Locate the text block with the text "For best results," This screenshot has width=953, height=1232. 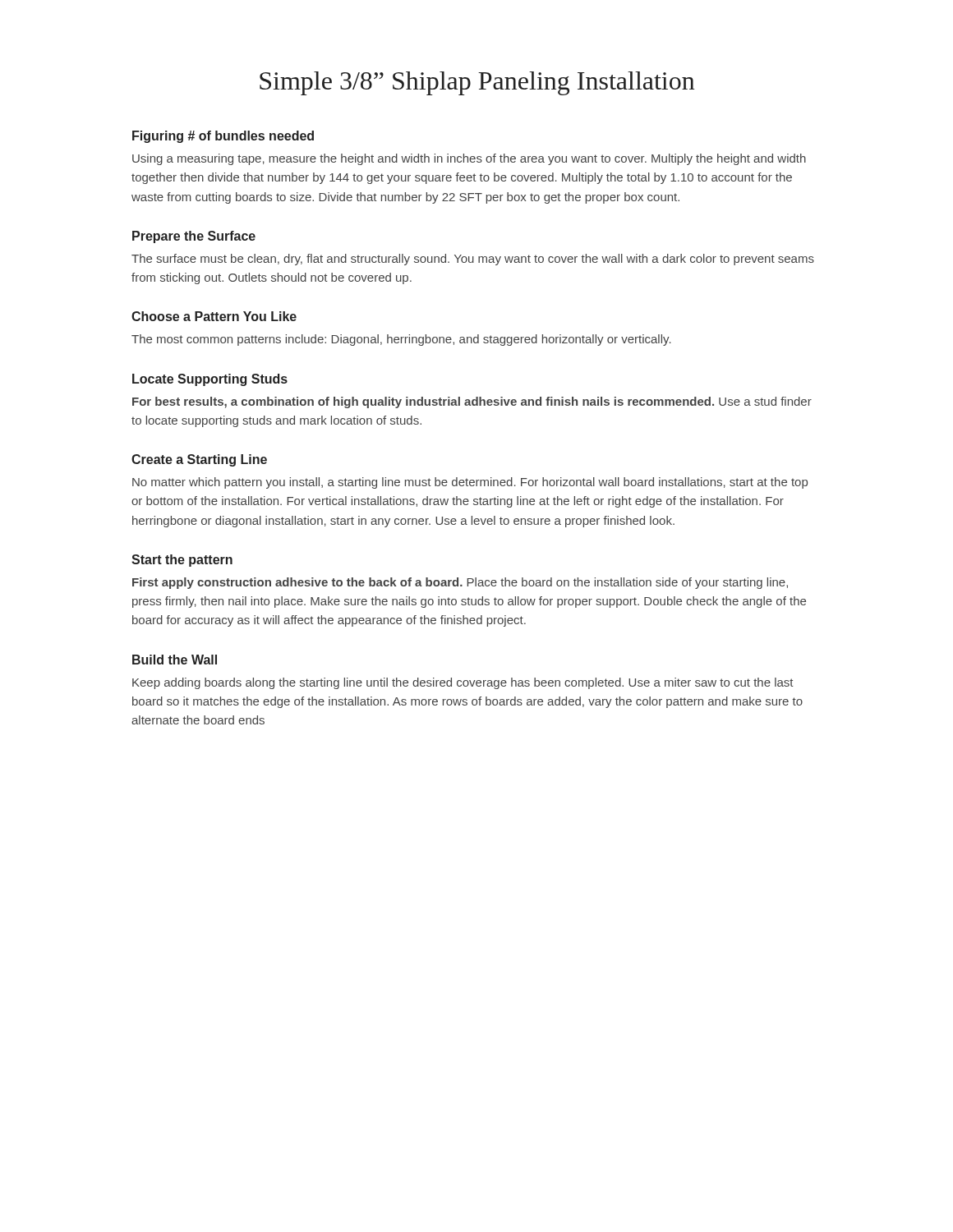tap(476, 411)
